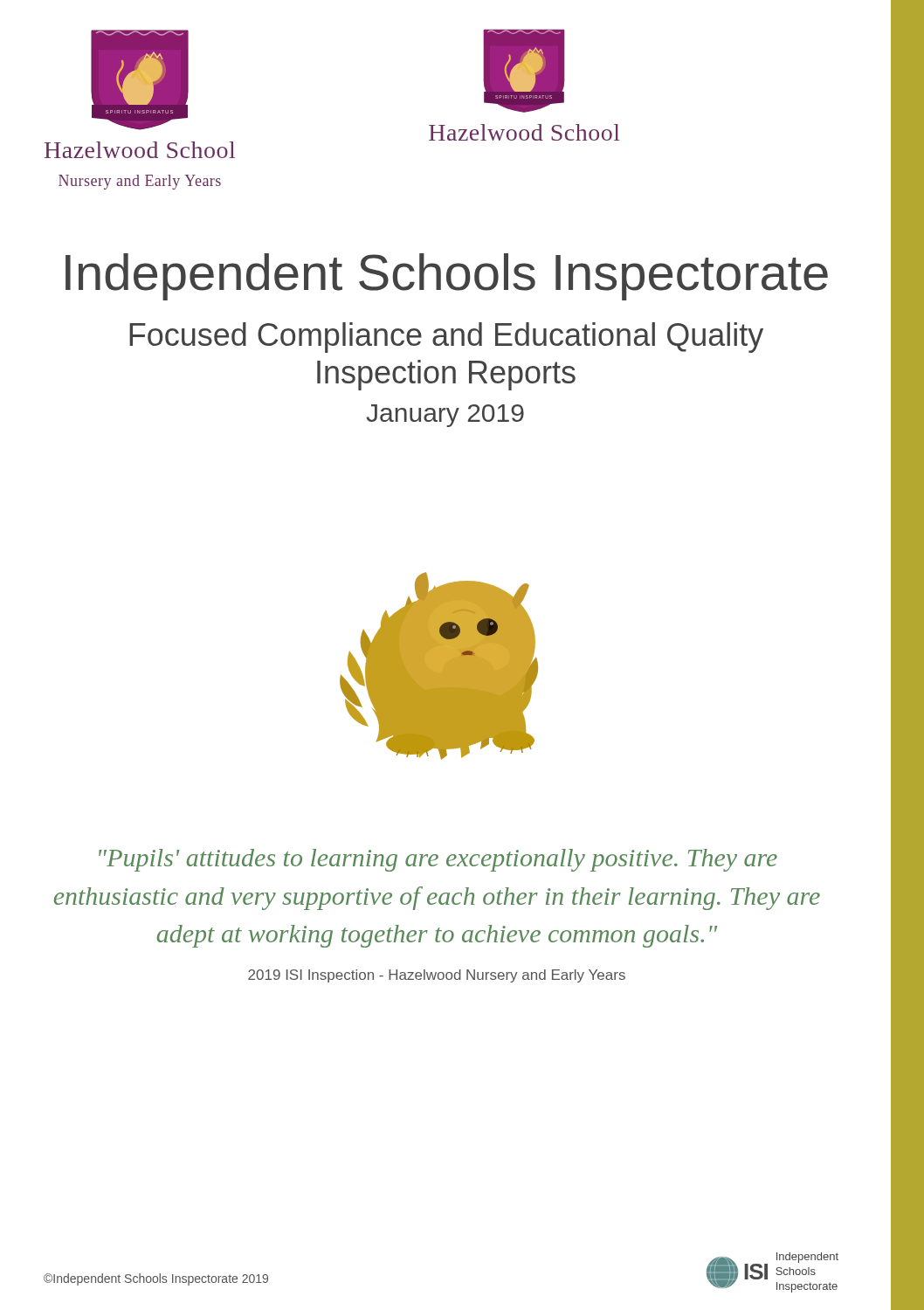Locate the text starting "Focused Compliance and Educational Quality Inspection Reports"
The height and width of the screenshot is (1310, 924).
(x=445, y=354)
